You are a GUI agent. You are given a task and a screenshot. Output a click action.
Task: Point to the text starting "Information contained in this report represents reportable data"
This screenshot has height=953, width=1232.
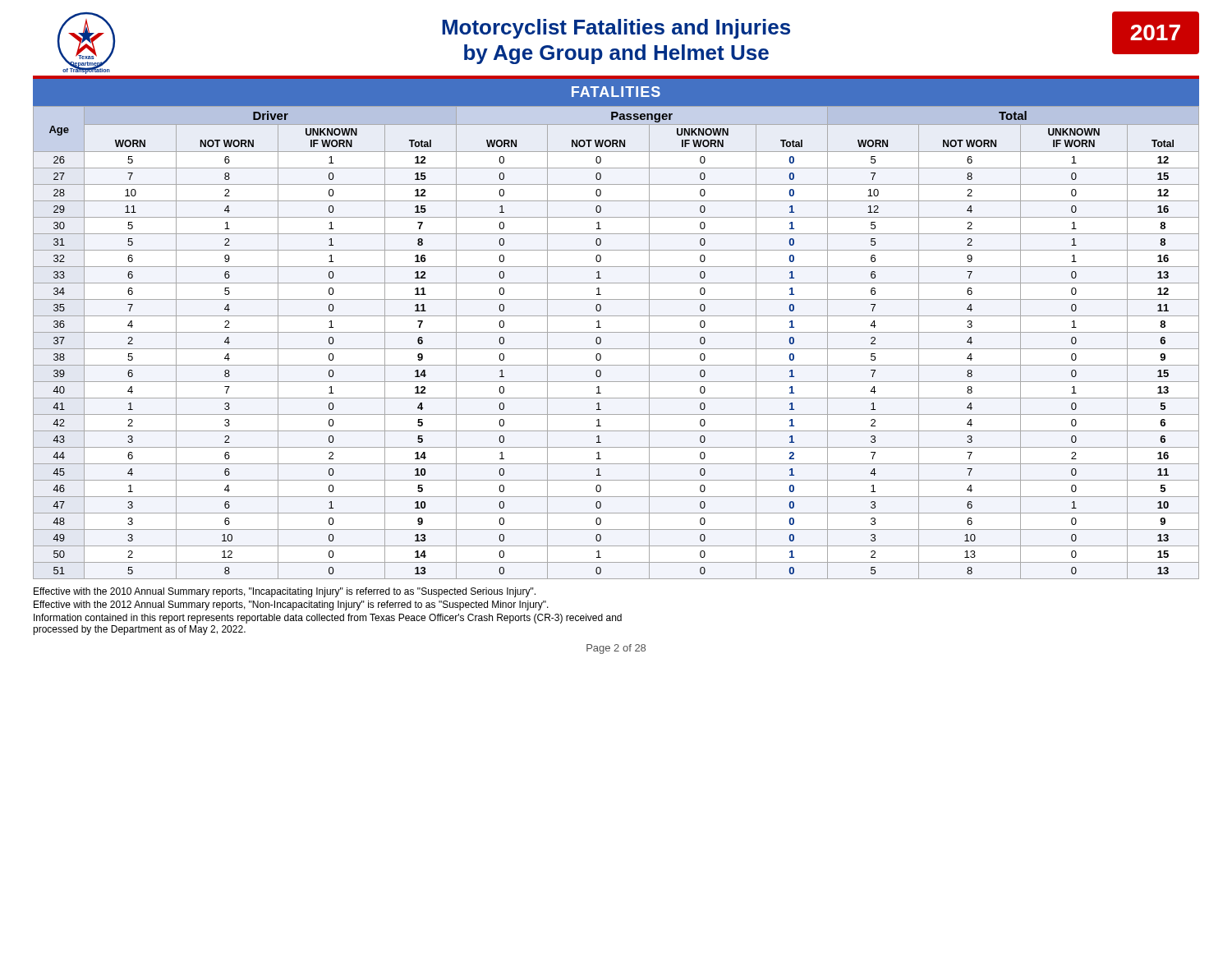point(328,624)
